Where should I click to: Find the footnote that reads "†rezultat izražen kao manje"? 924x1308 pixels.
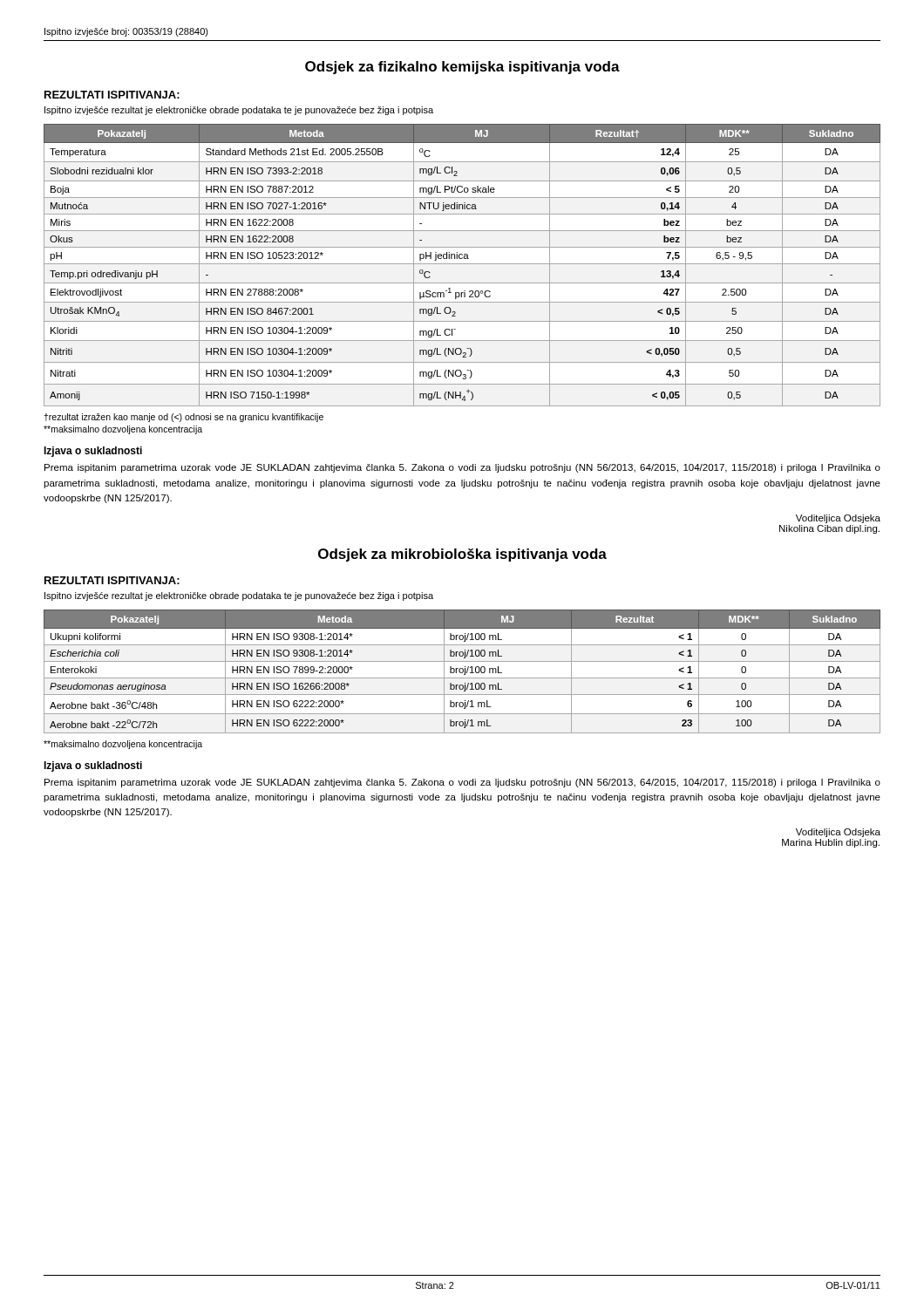pyautogui.click(x=184, y=417)
